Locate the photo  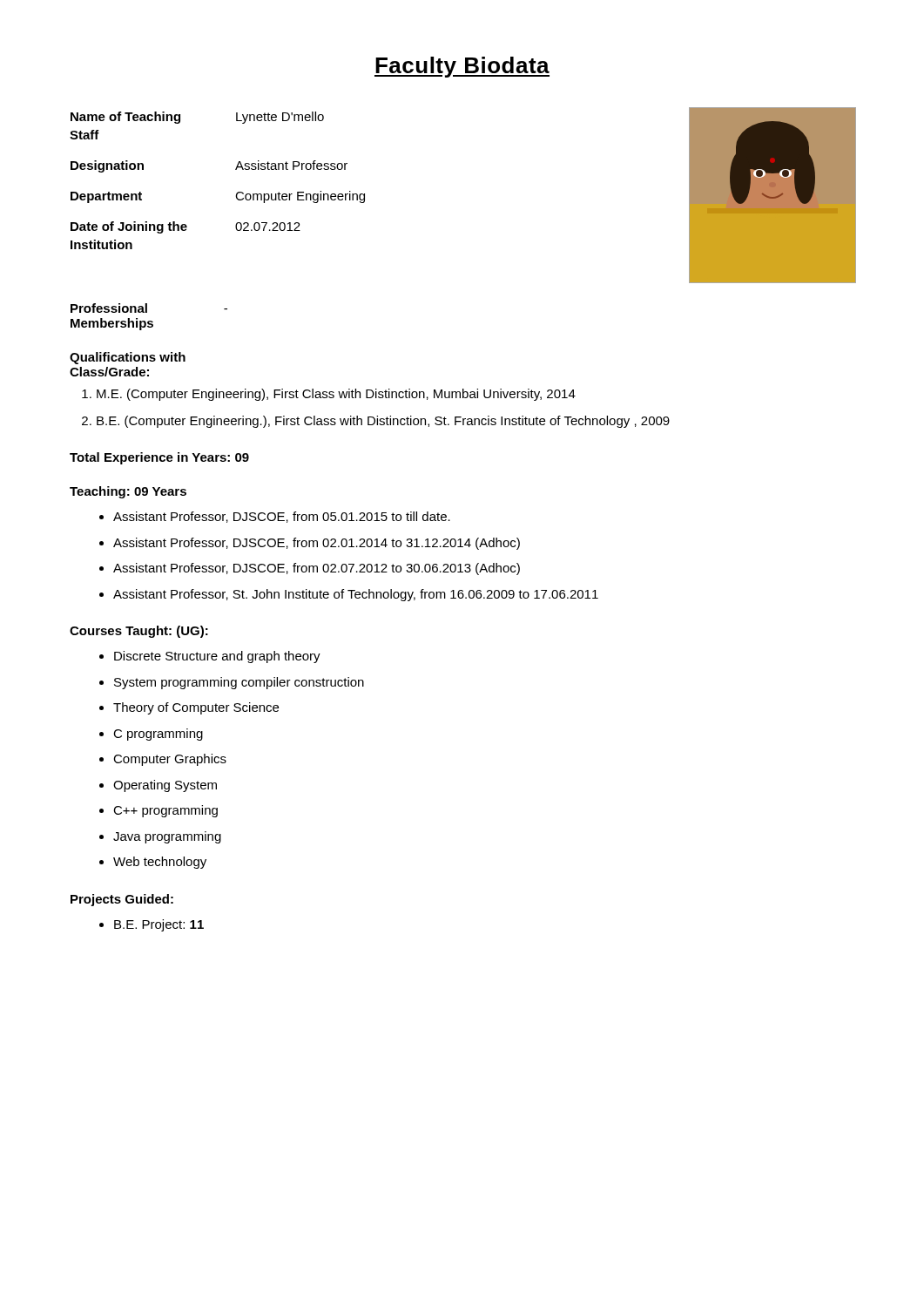point(772,194)
